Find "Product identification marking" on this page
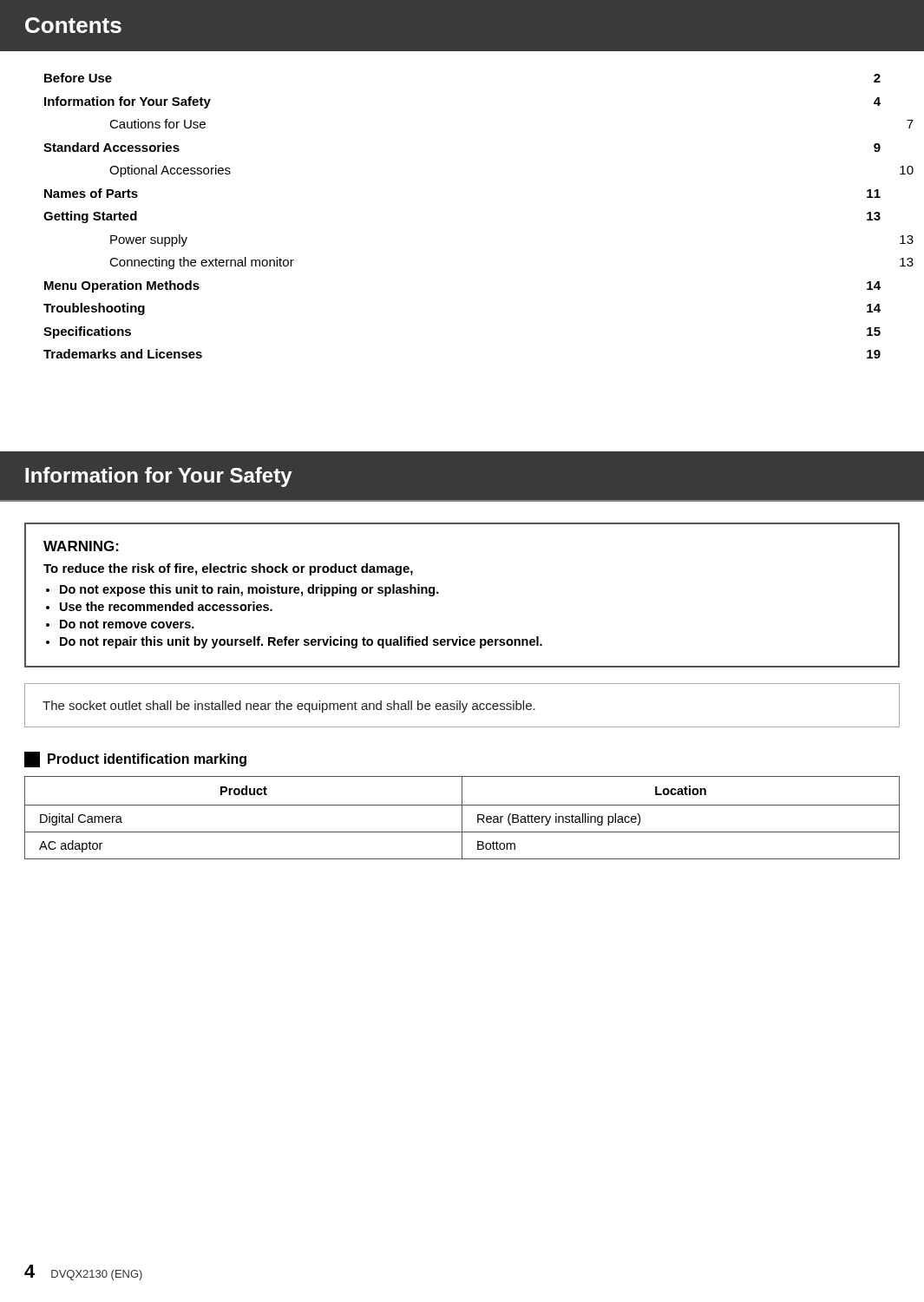The height and width of the screenshot is (1302, 924). [x=136, y=759]
